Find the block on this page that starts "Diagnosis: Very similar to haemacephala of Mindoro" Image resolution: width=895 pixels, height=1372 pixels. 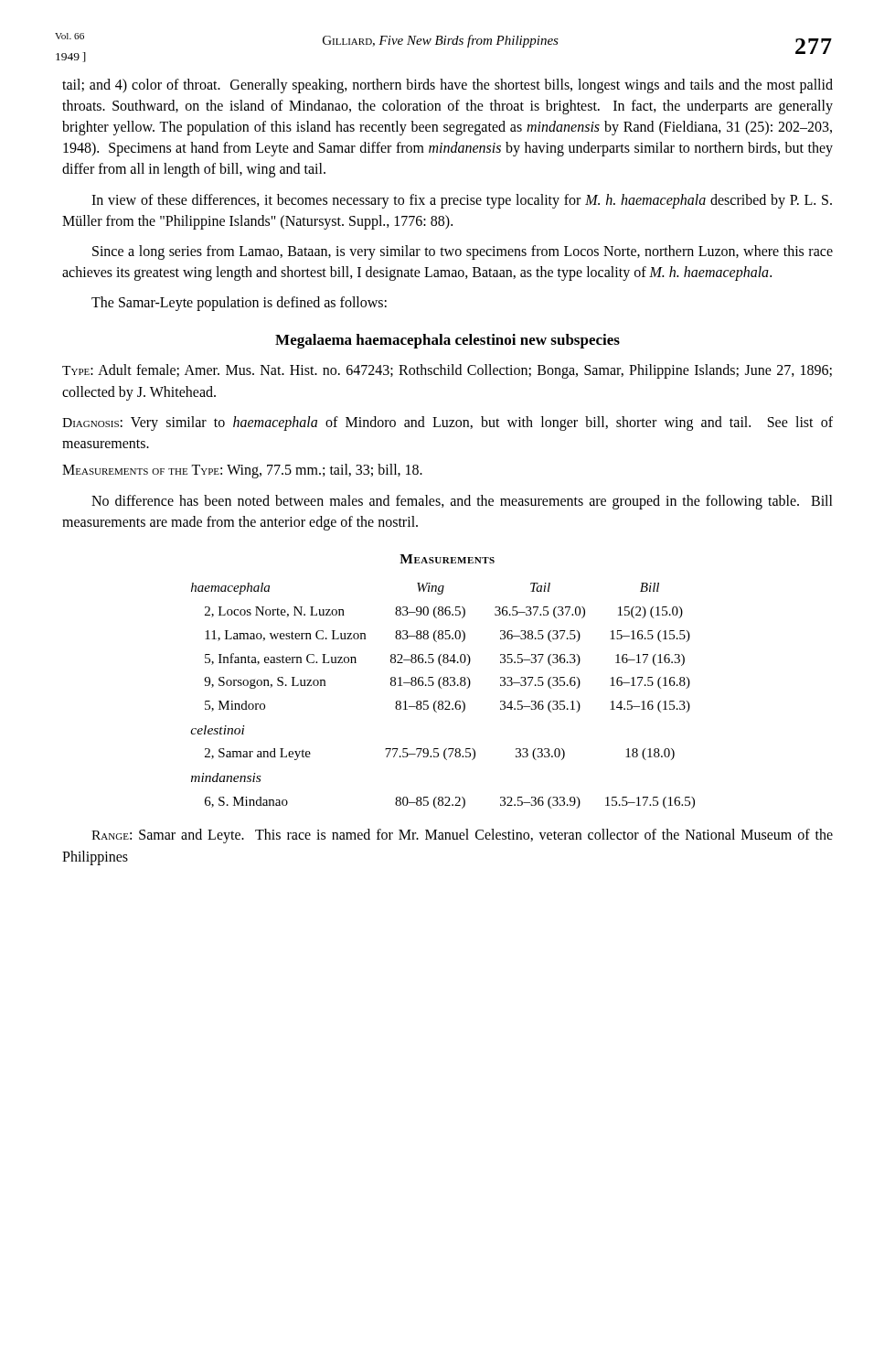(x=448, y=423)
